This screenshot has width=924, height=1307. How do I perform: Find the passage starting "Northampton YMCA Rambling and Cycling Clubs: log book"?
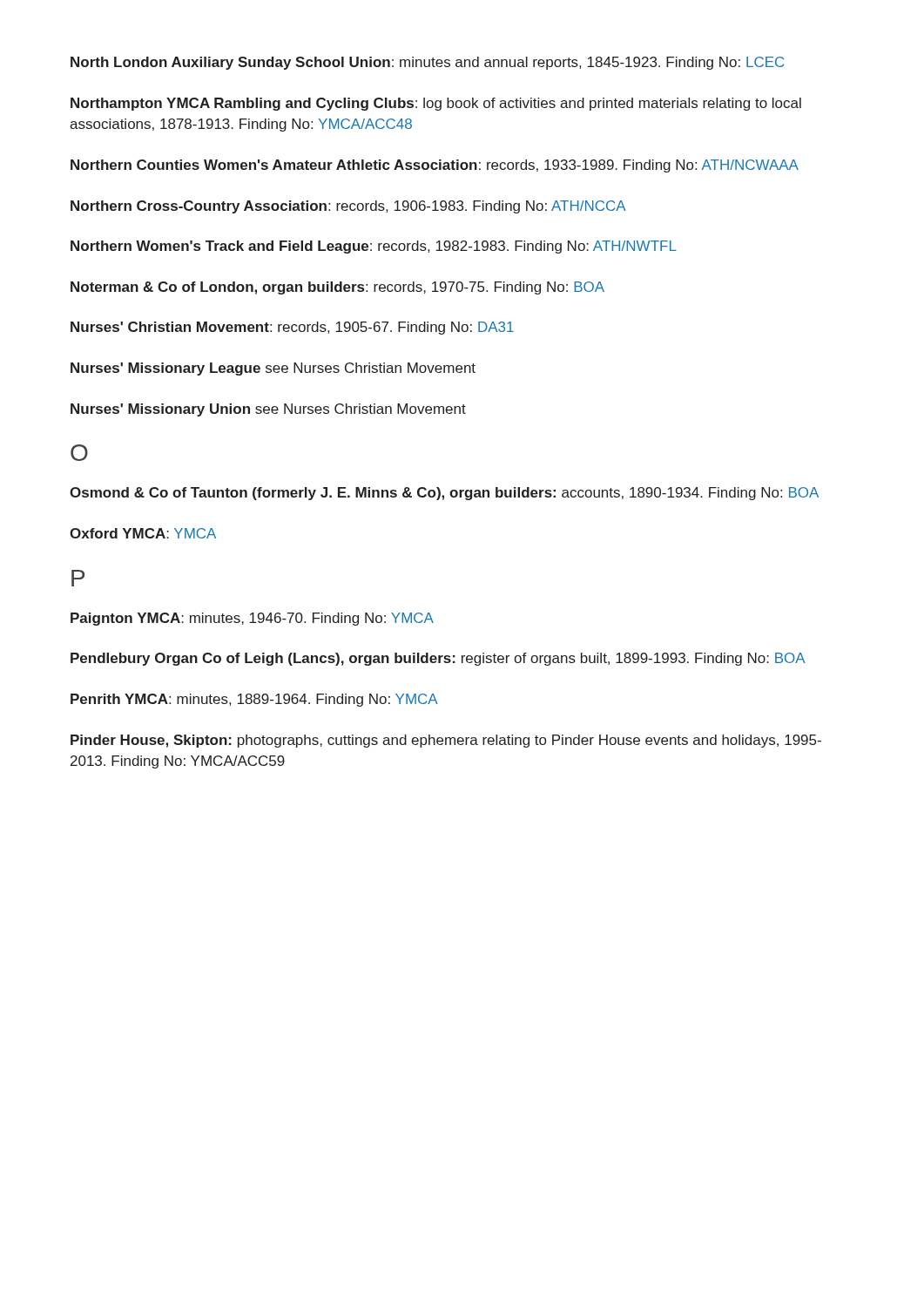coord(436,114)
